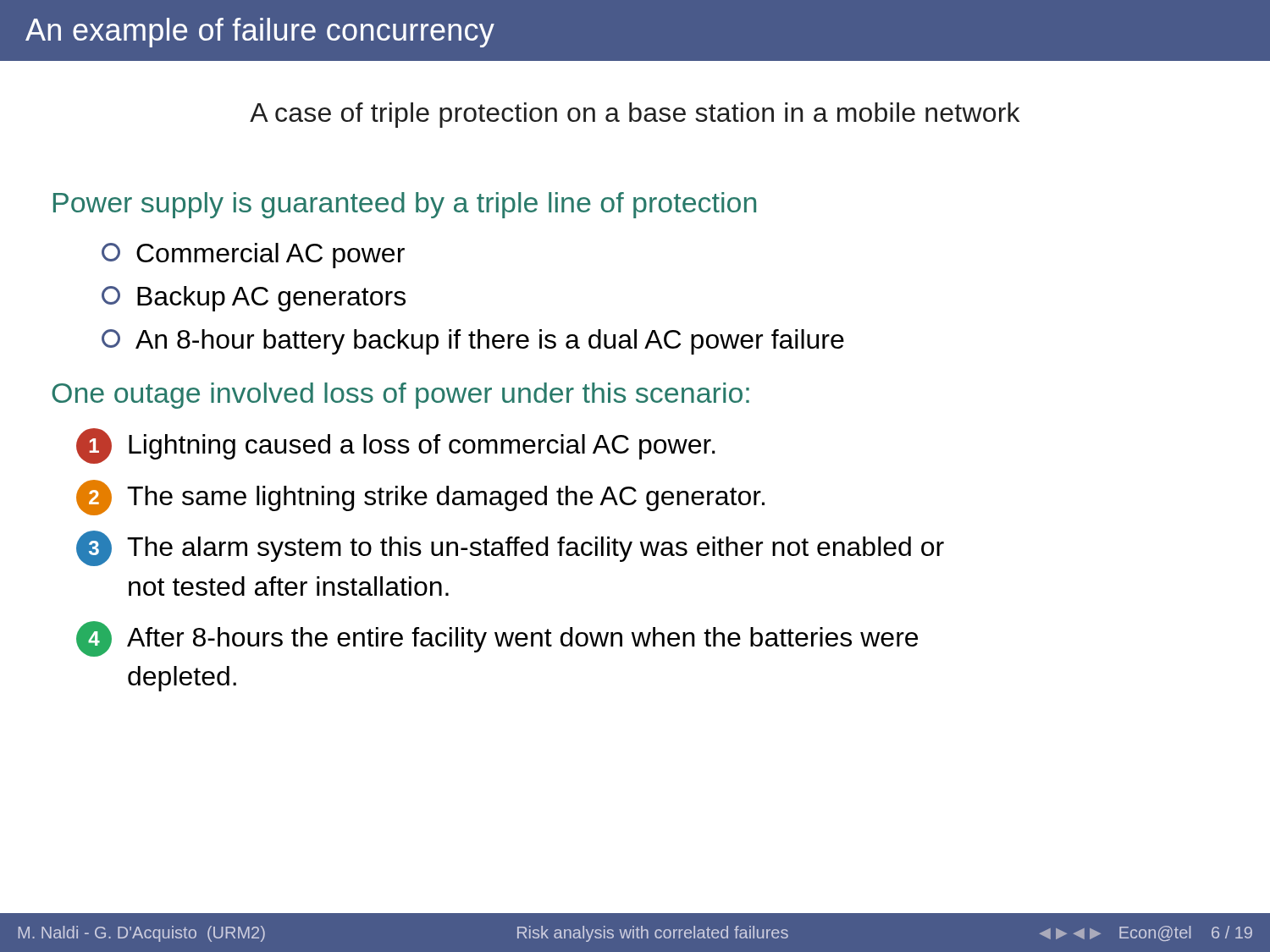1270x952 pixels.
Task: Point to the passage starting "An example of failure concurrency"
Action: 260,30
